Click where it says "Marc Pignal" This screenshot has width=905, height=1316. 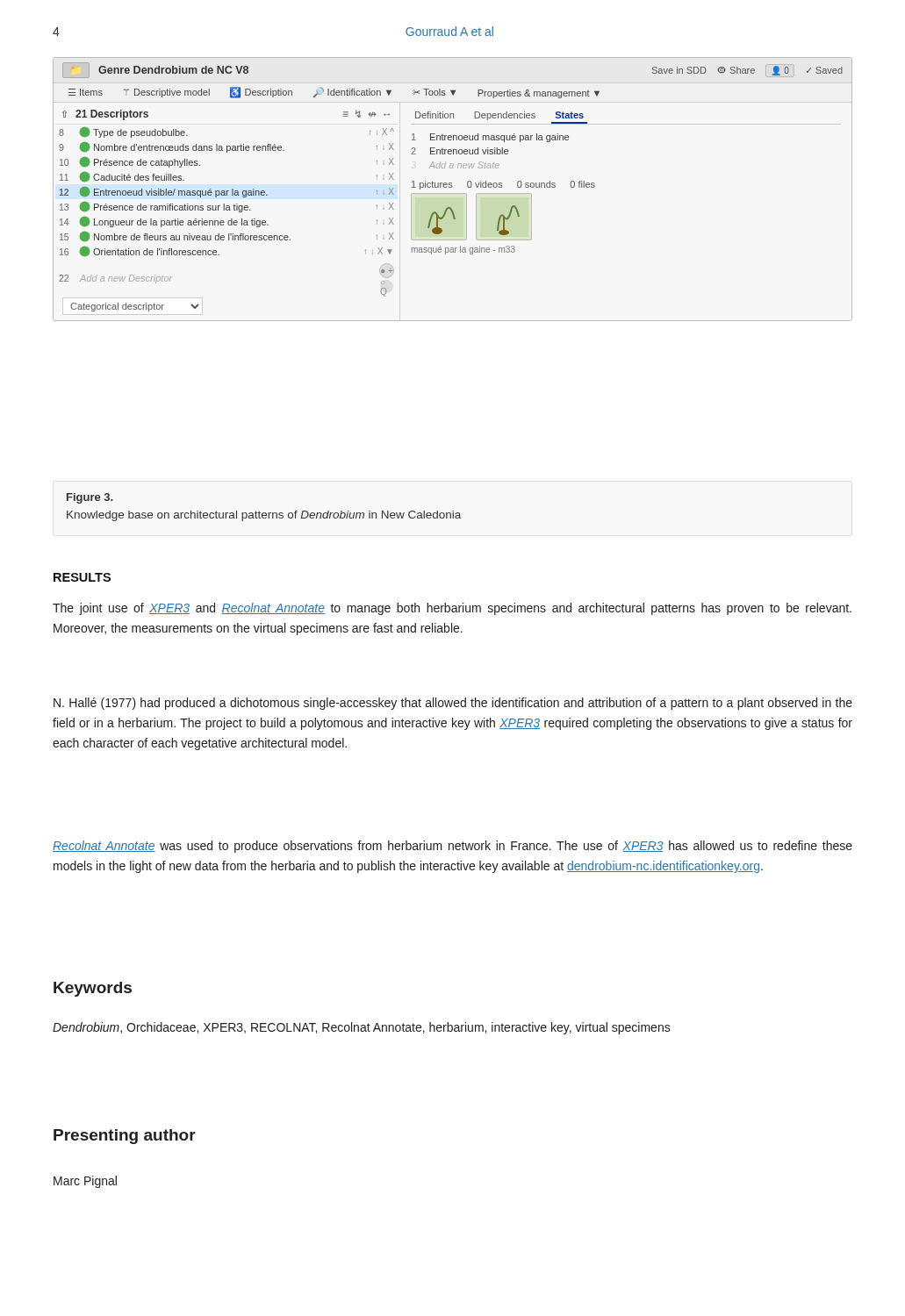pos(85,1181)
